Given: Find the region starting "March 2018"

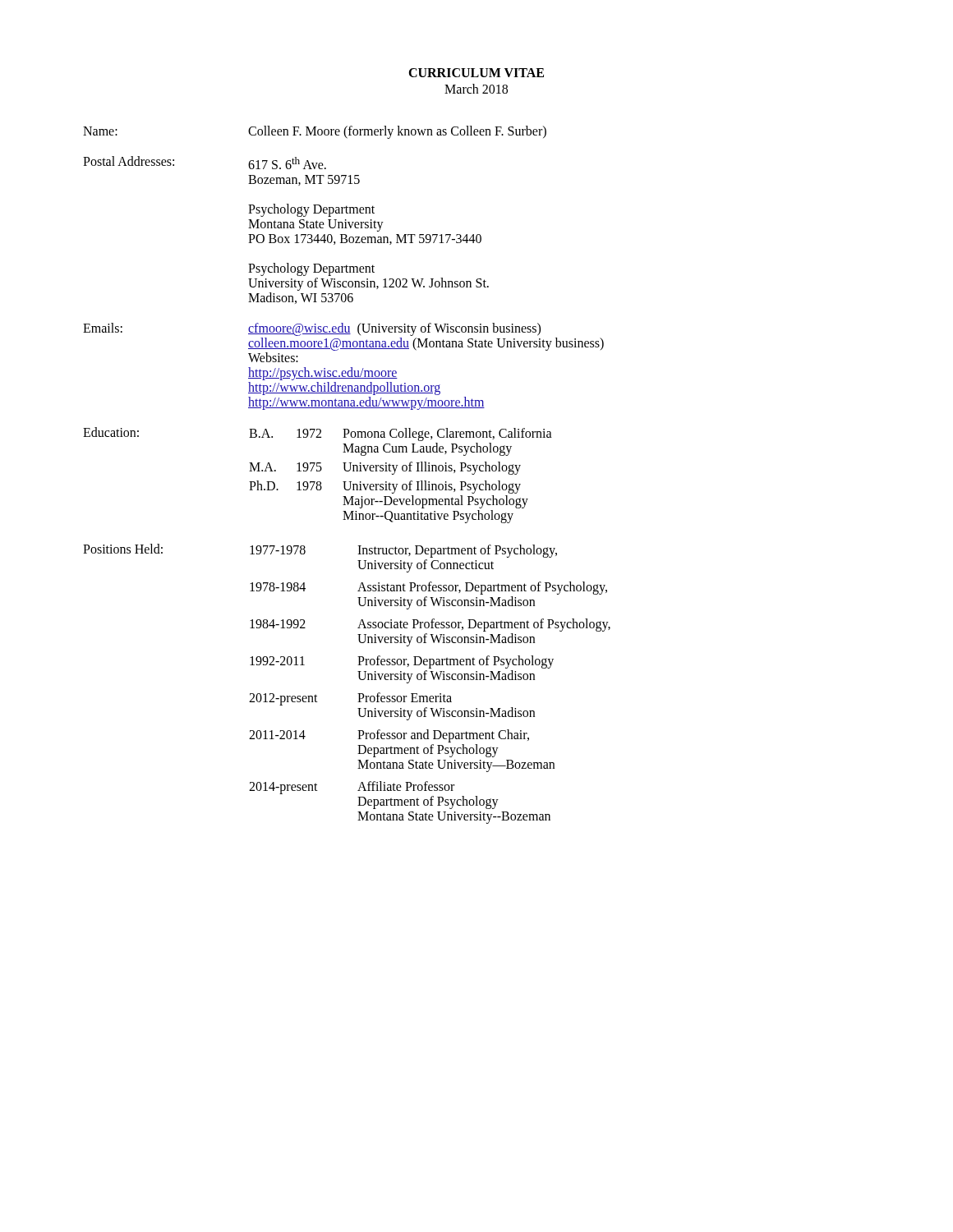Looking at the screenshot, I should click(476, 89).
